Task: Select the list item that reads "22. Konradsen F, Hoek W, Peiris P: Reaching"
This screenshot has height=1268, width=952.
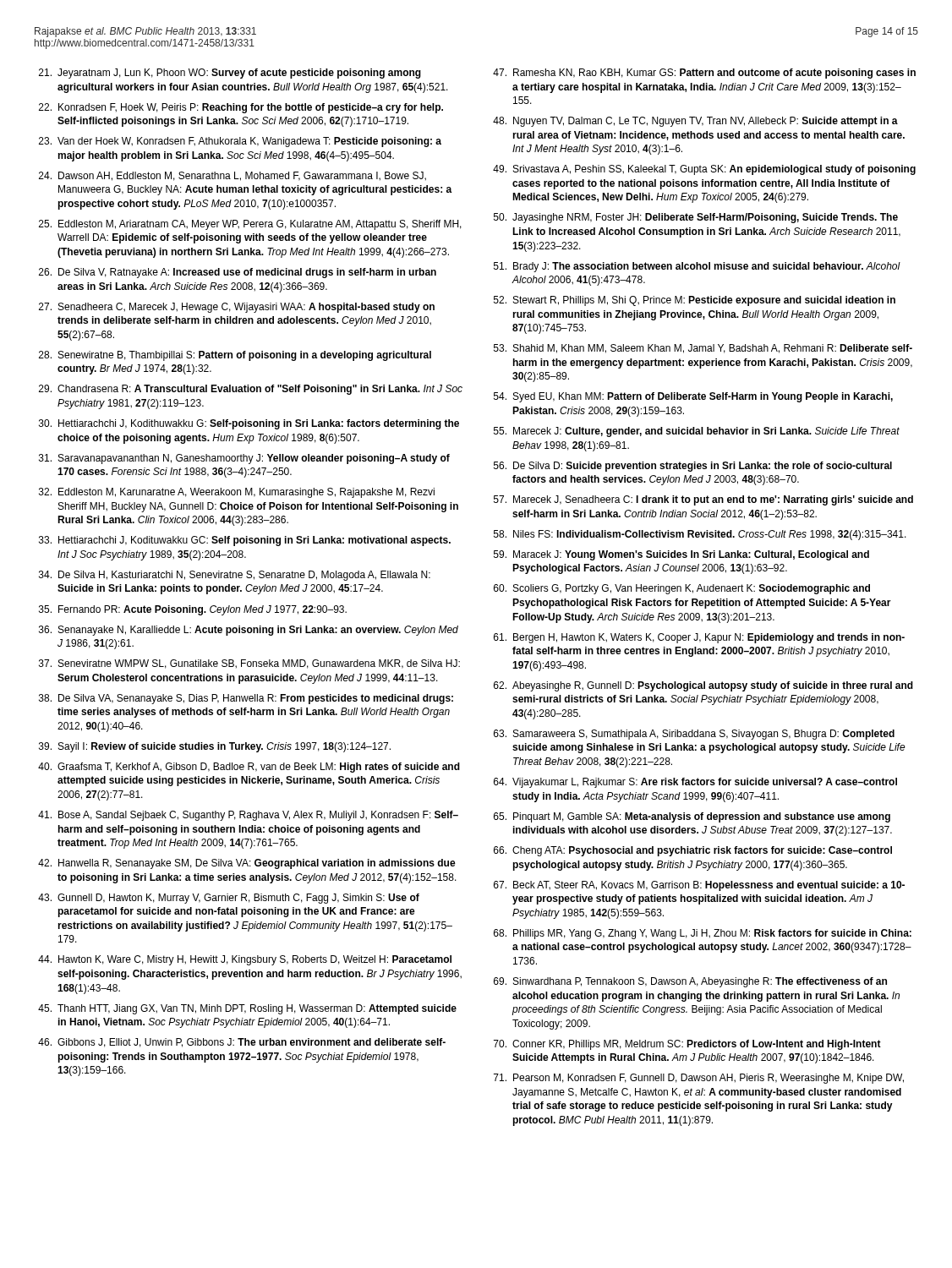Action: pyautogui.click(x=249, y=114)
